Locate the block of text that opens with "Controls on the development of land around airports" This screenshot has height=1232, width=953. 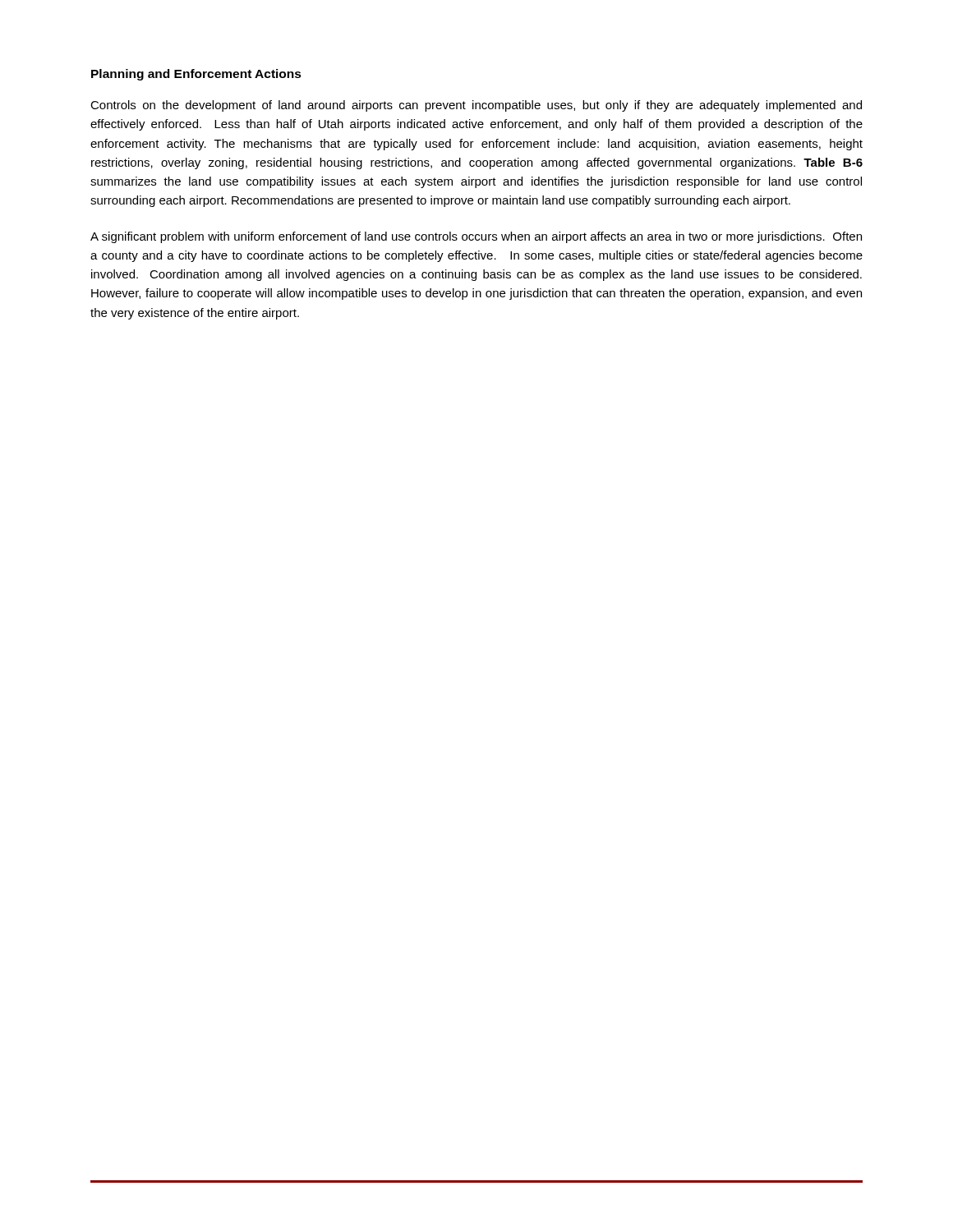(476, 153)
